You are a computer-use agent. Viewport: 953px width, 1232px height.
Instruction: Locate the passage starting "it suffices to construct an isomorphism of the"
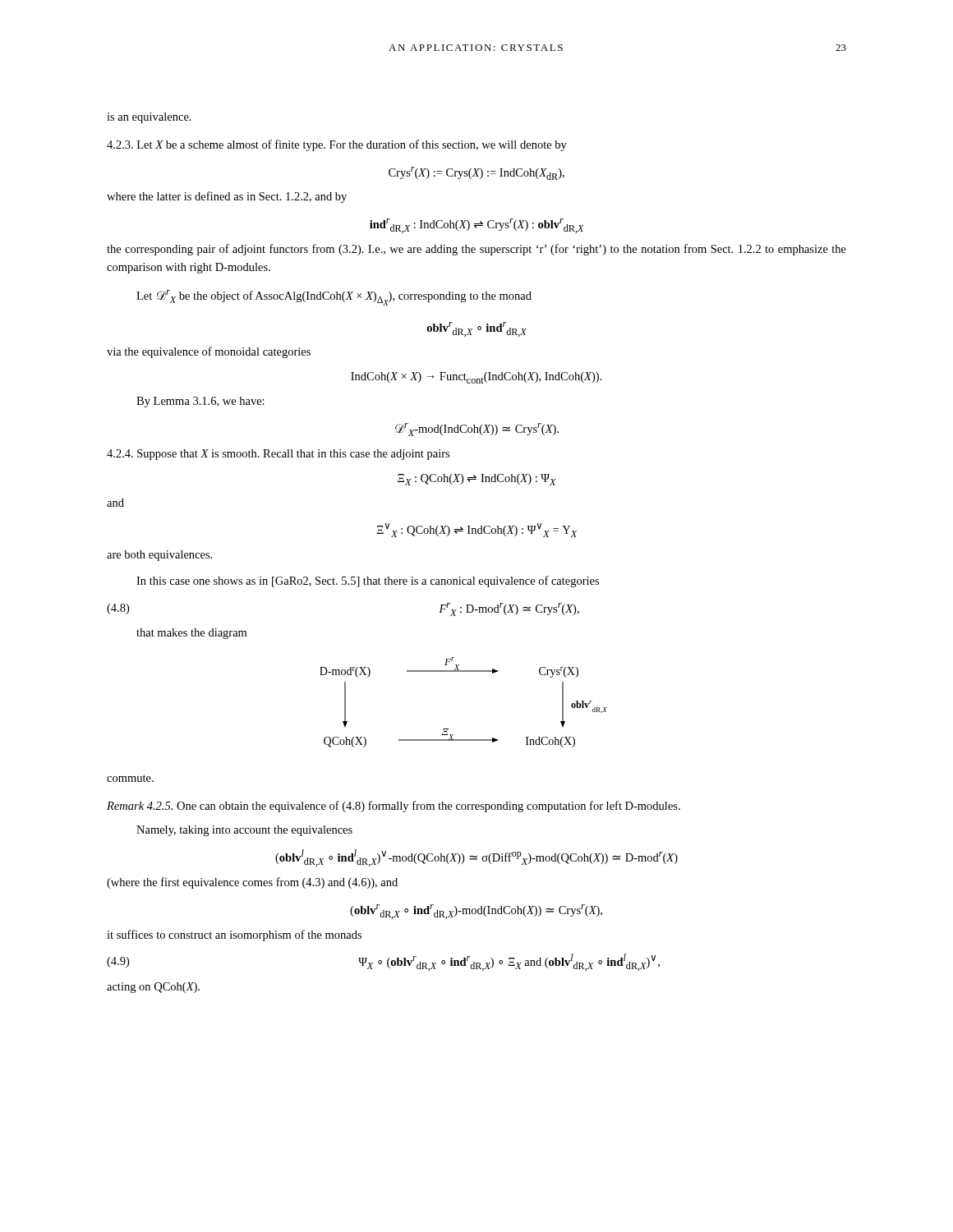coord(234,934)
